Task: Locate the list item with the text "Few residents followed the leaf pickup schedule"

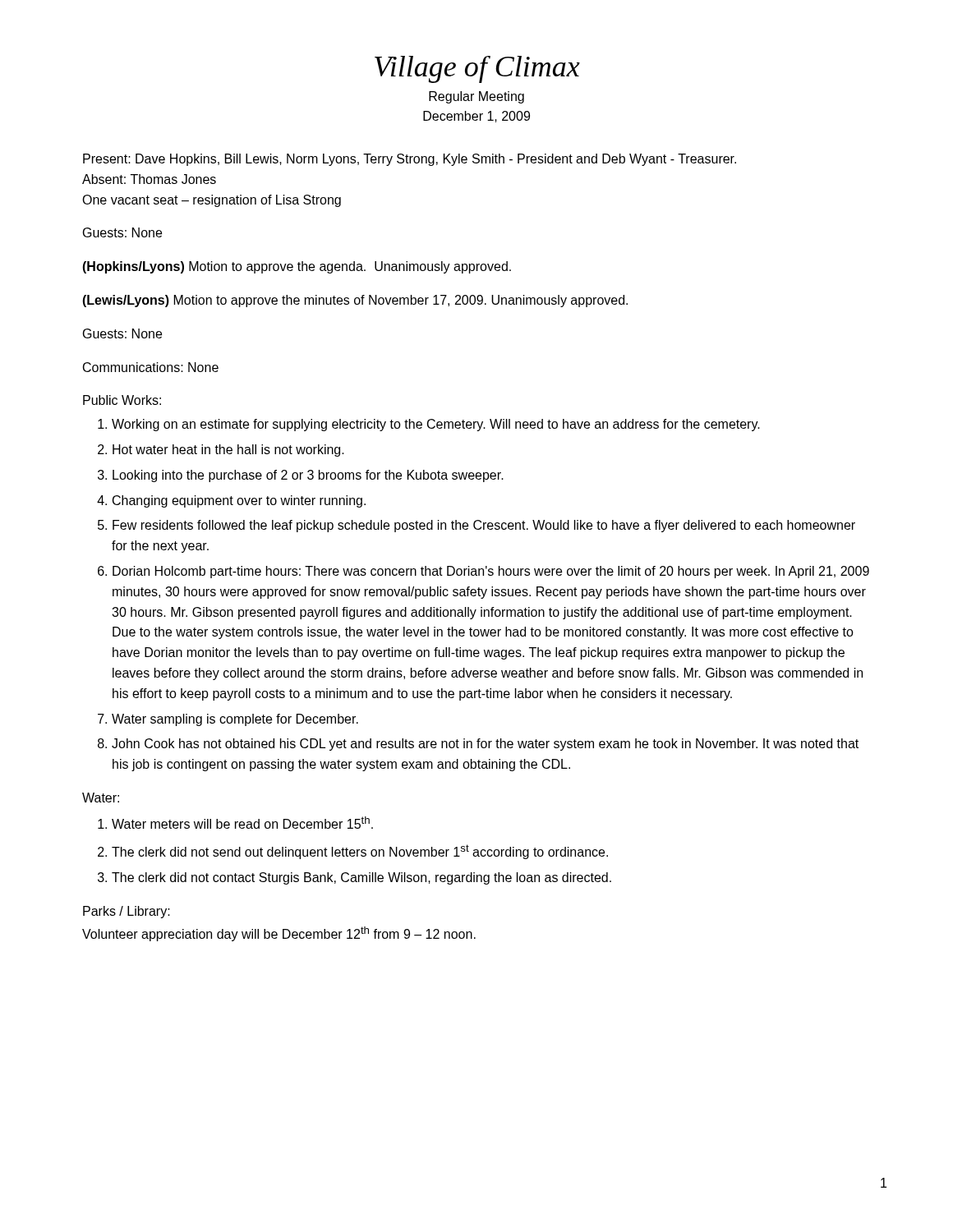Action: point(484,536)
